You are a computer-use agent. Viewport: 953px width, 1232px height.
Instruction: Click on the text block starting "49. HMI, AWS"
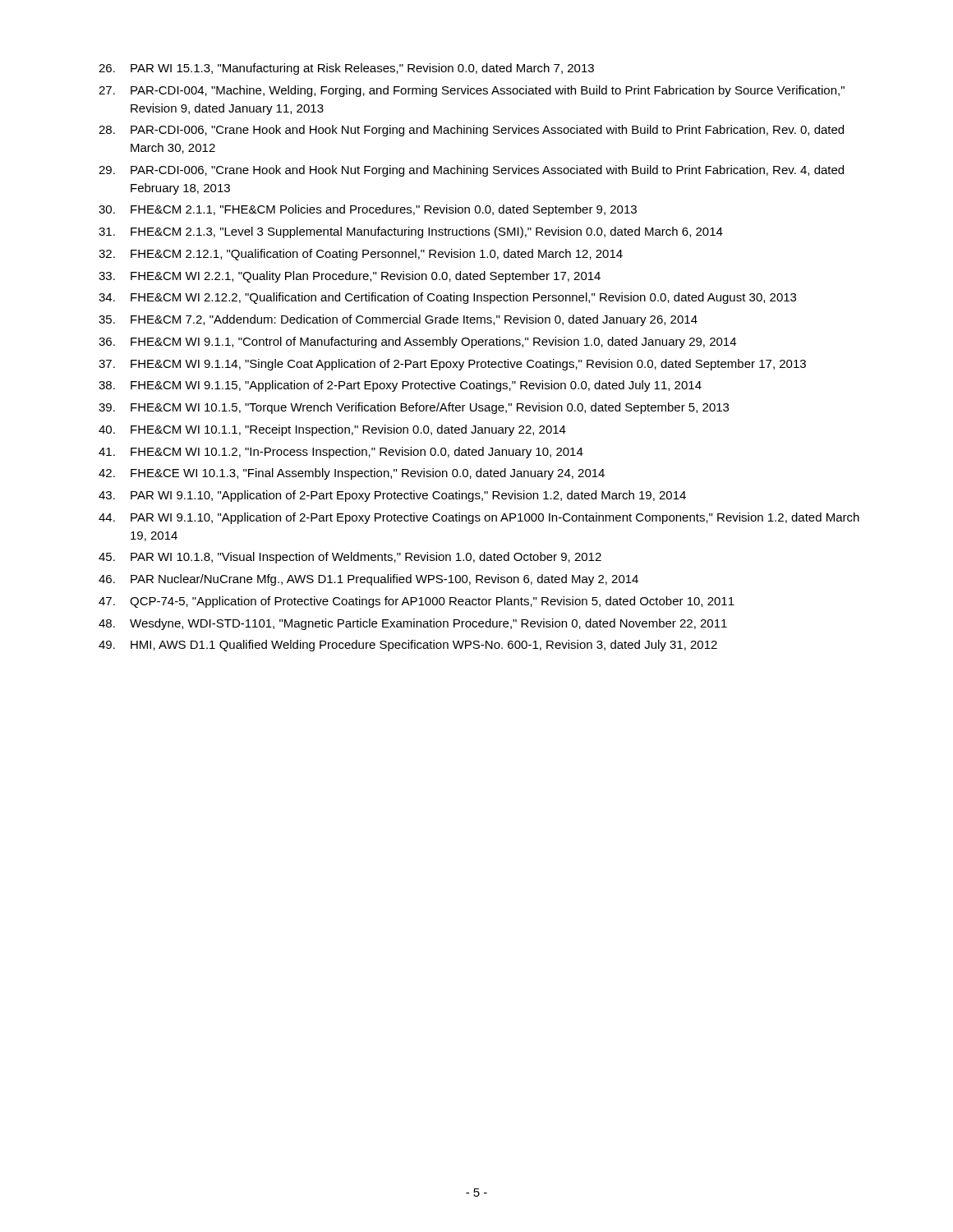tap(485, 645)
